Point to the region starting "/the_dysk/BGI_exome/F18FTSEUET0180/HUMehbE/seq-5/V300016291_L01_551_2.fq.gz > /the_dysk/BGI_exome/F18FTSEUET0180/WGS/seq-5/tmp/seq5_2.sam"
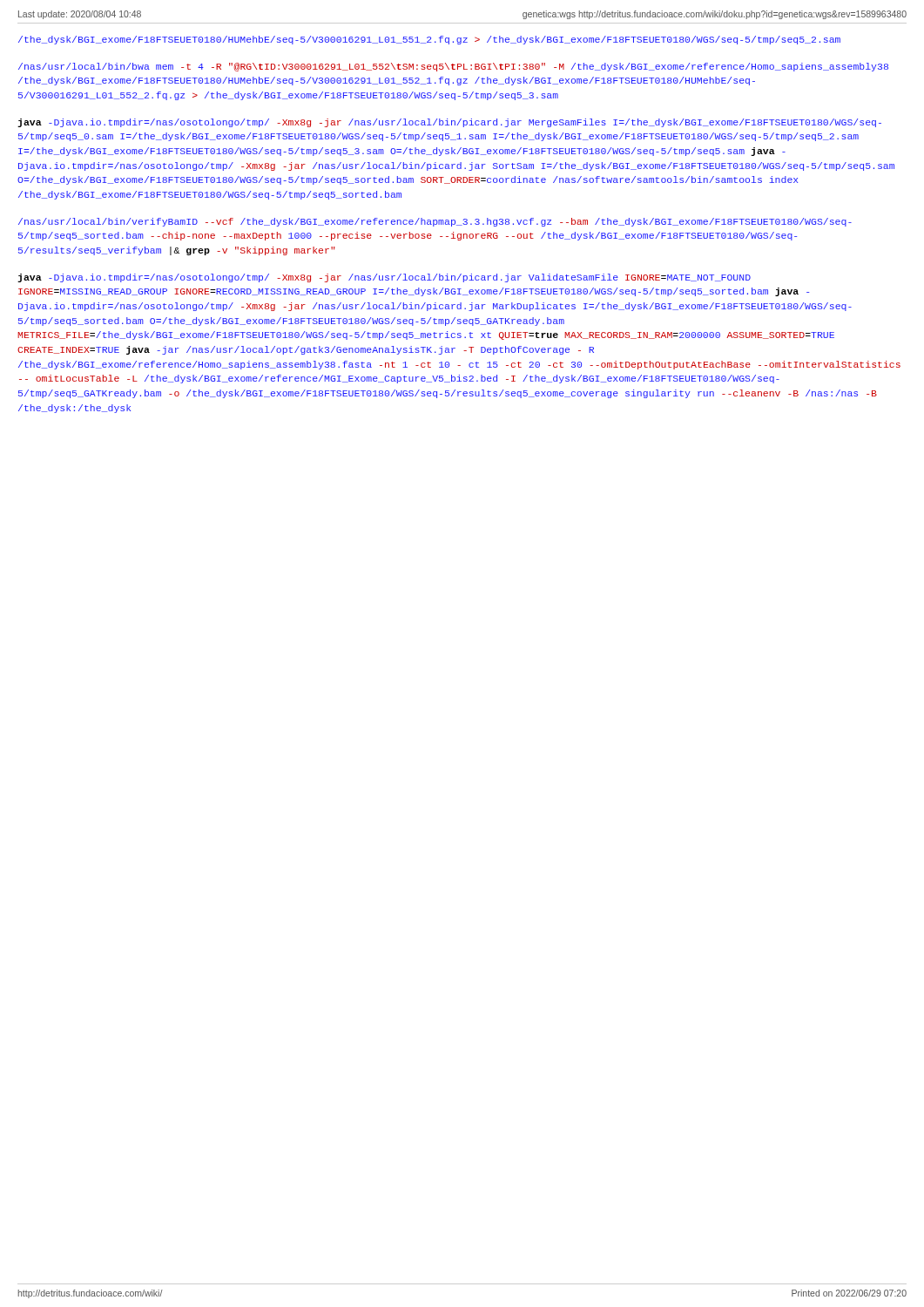The image size is (924, 1307). click(x=429, y=40)
